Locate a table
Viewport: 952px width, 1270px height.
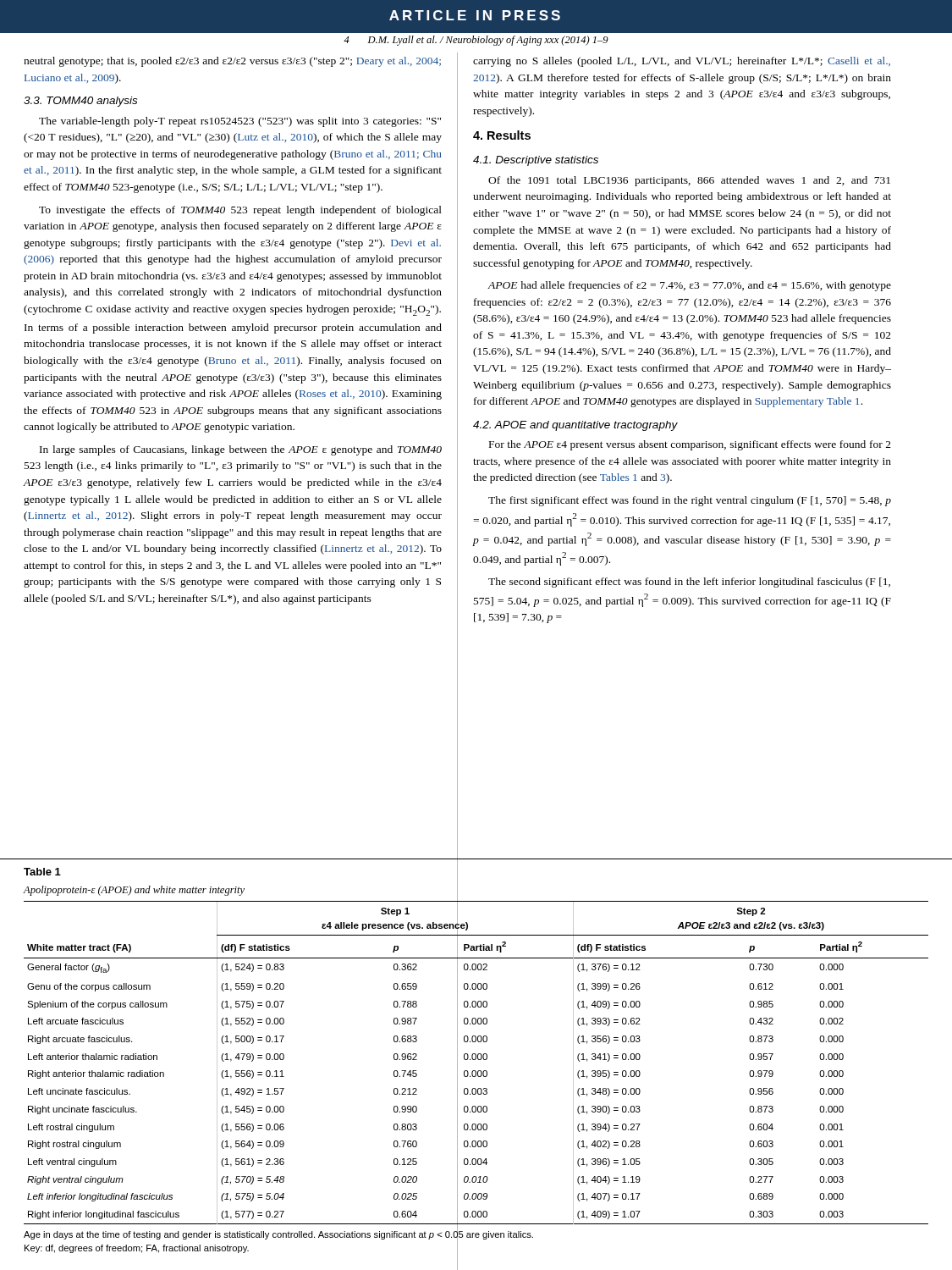[x=476, y=1062]
